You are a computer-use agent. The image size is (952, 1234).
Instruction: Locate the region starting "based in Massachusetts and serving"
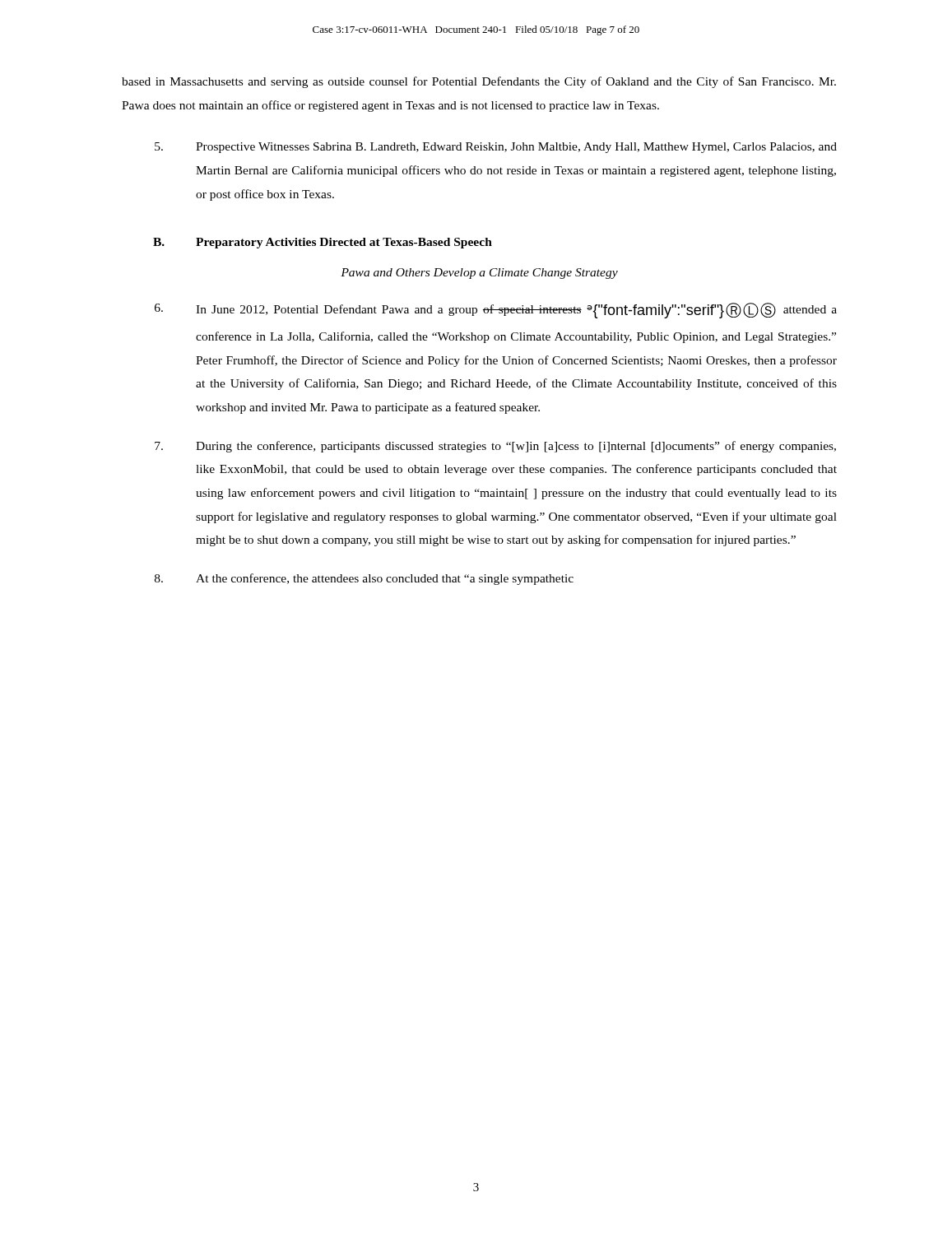pyautogui.click(x=479, y=93)
